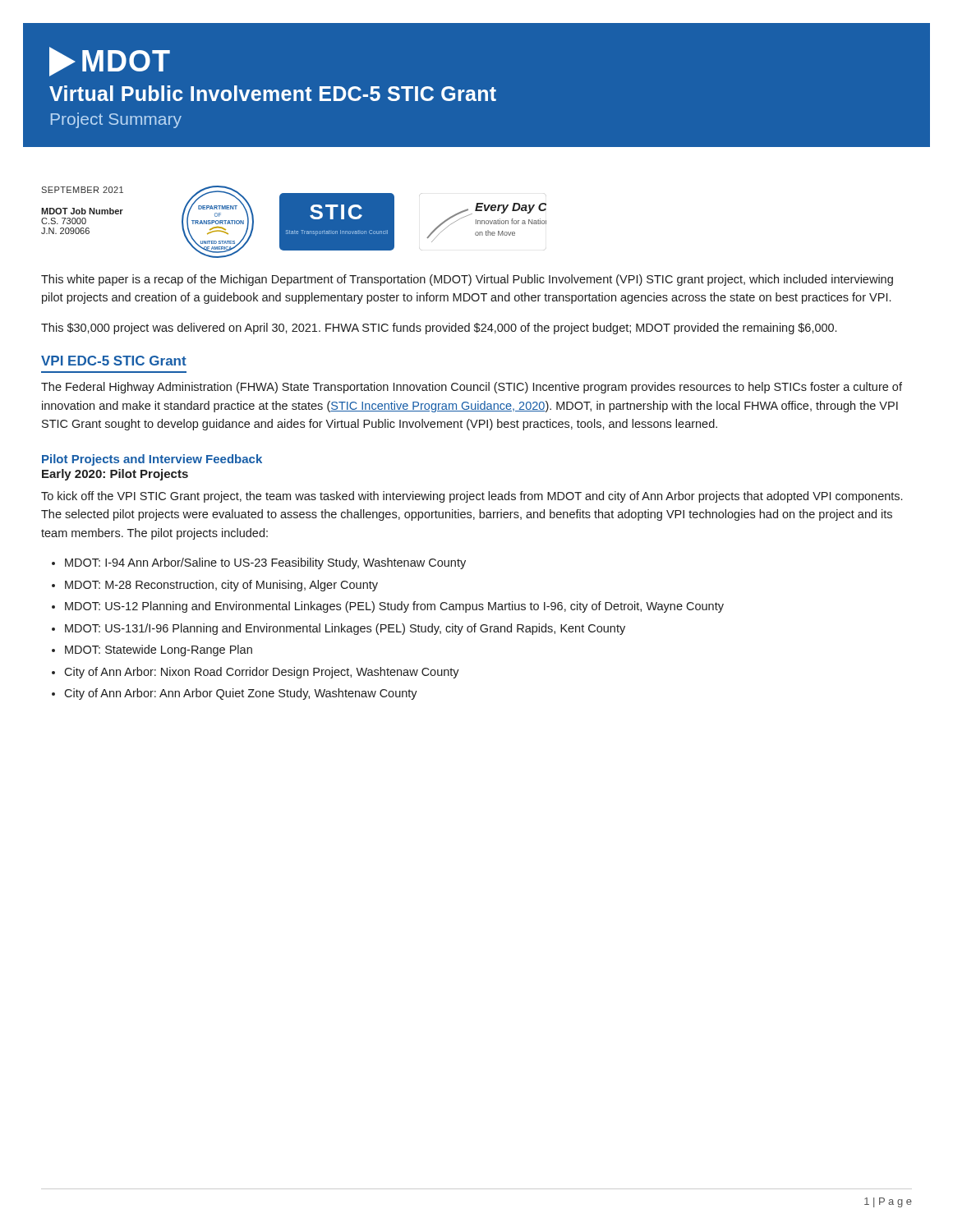Click the section header that begins "Pilot Projects and"

coord(152,459)
